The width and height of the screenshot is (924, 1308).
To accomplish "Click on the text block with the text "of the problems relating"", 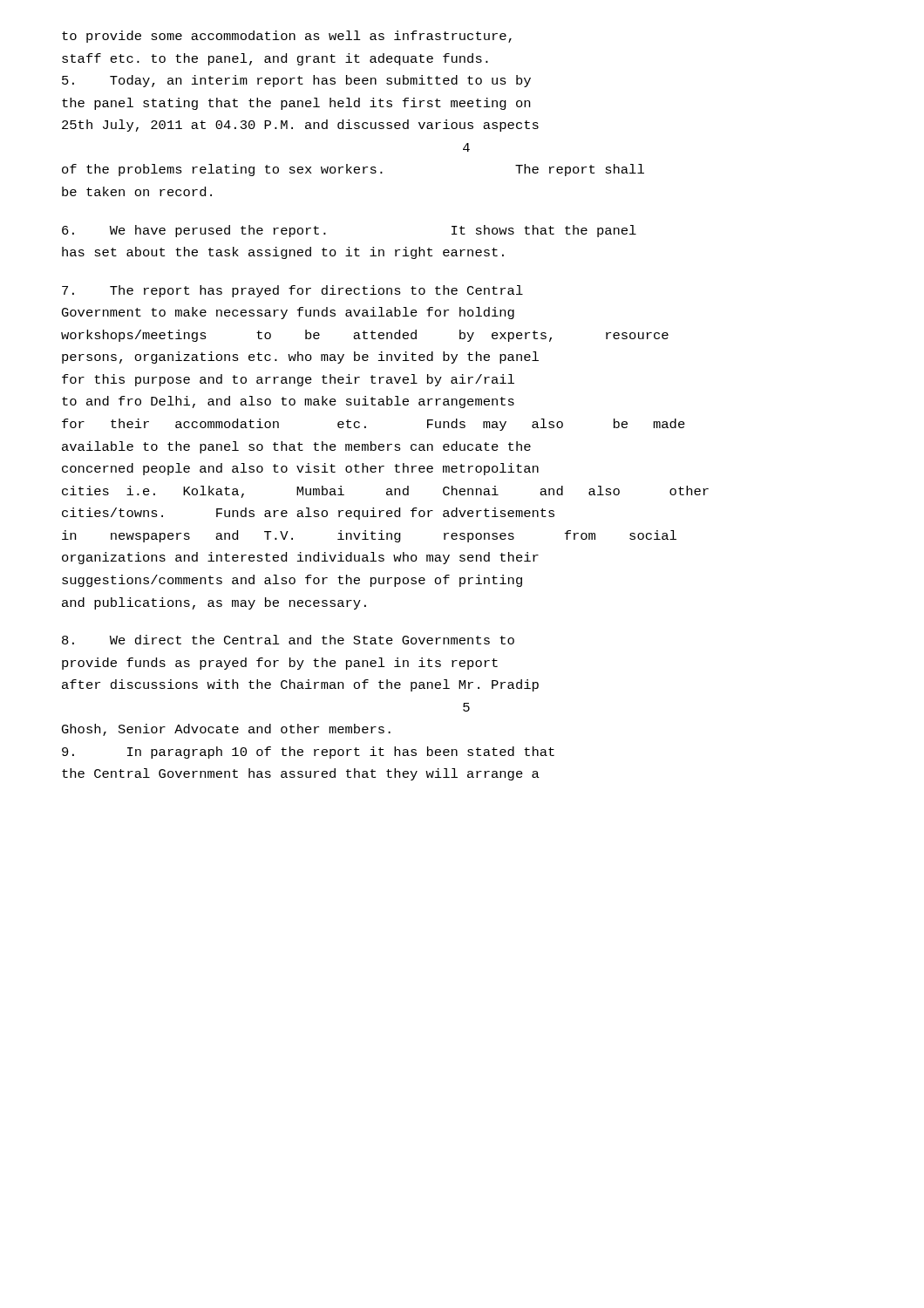I will pos(353,181).
